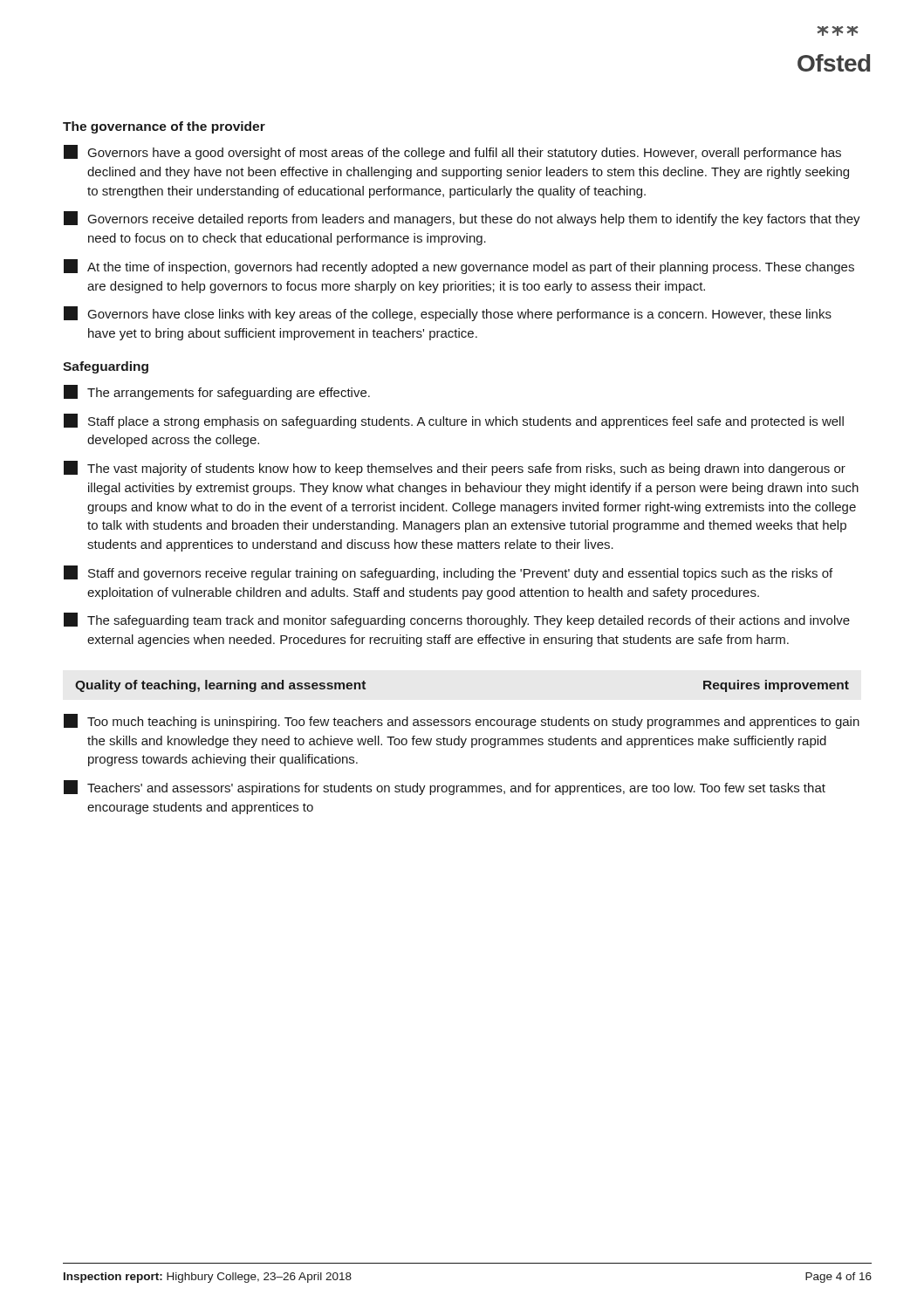Screen dimensions: 1309x924
Task: Find the block on this page that starts "Governors have close"
Action: (x=462, y=324)
